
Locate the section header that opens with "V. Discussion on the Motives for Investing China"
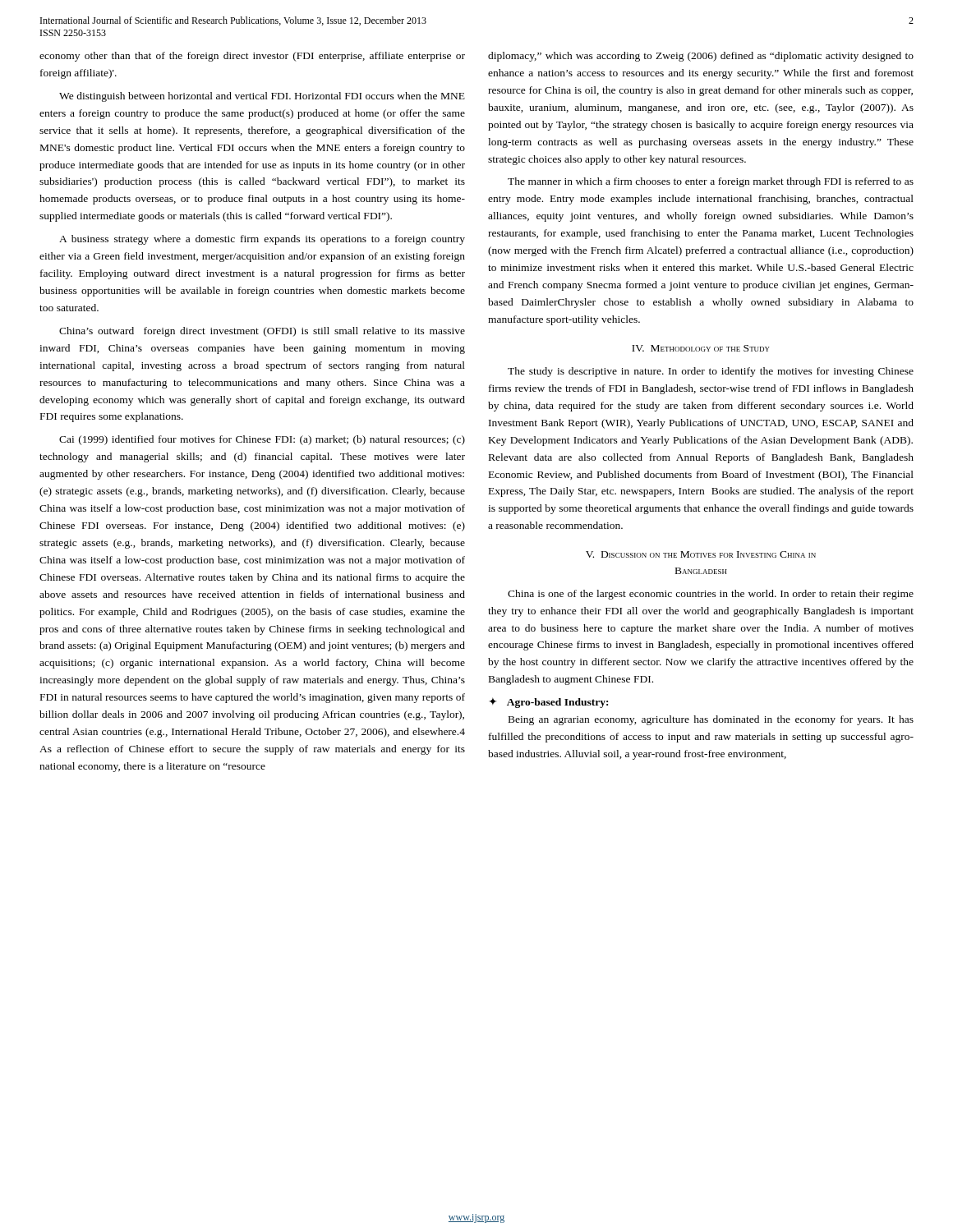[x=701, y=562]
